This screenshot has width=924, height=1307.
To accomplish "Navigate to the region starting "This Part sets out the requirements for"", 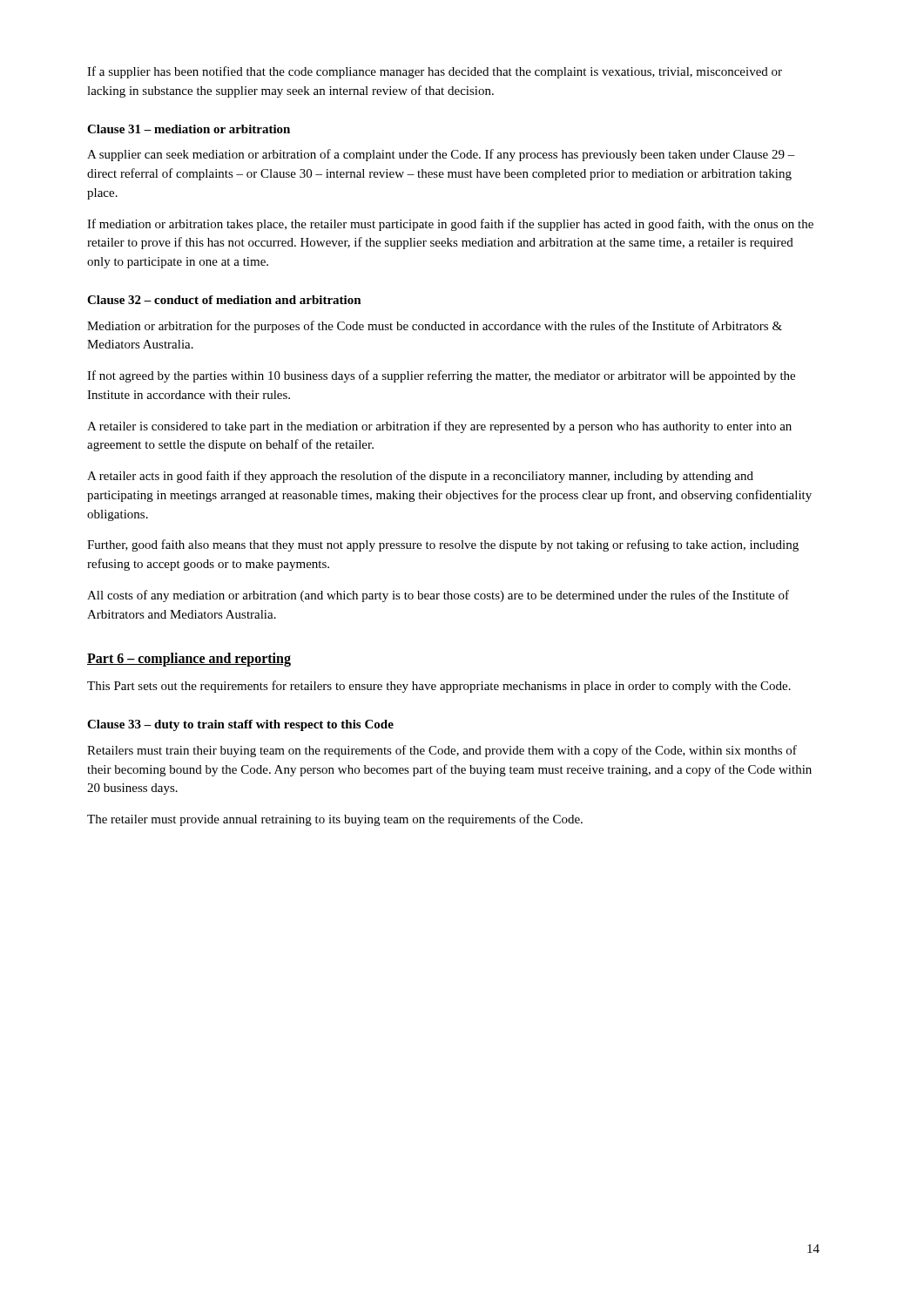I will (x=439, y=686).
